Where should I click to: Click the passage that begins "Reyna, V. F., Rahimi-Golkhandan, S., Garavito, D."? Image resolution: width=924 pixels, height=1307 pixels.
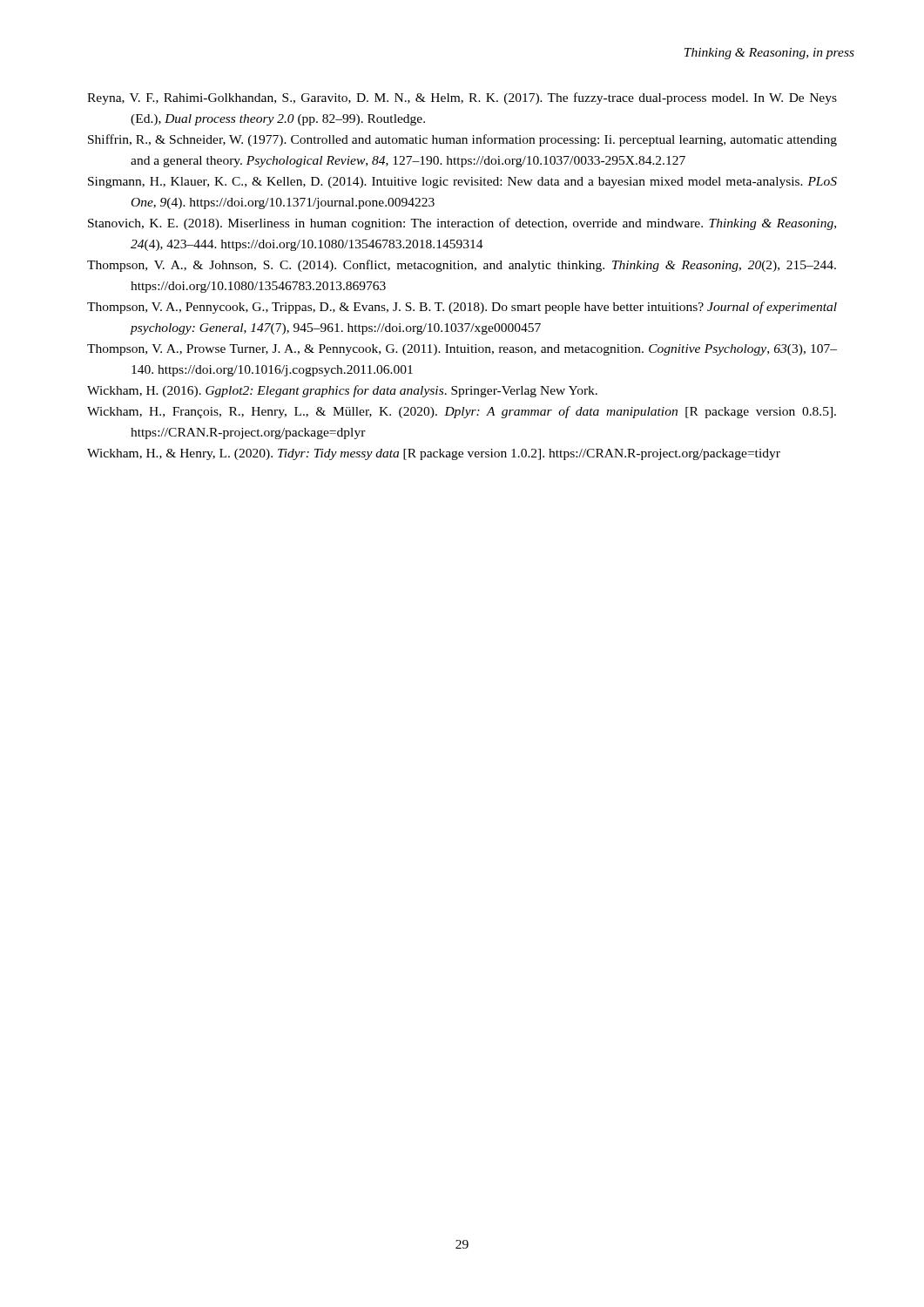point(462,108)
